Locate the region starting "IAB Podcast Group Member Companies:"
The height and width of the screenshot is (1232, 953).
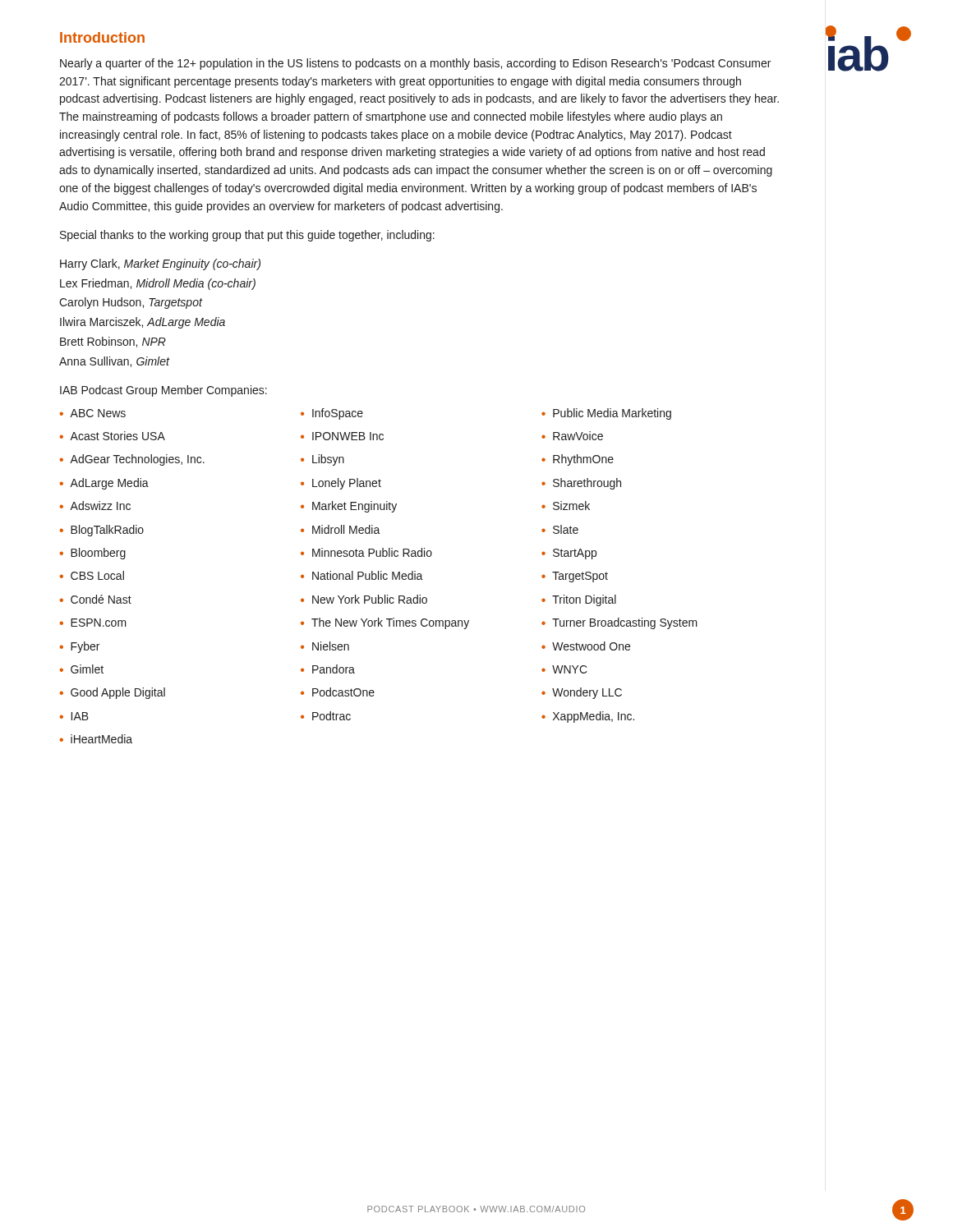point(163,390)
